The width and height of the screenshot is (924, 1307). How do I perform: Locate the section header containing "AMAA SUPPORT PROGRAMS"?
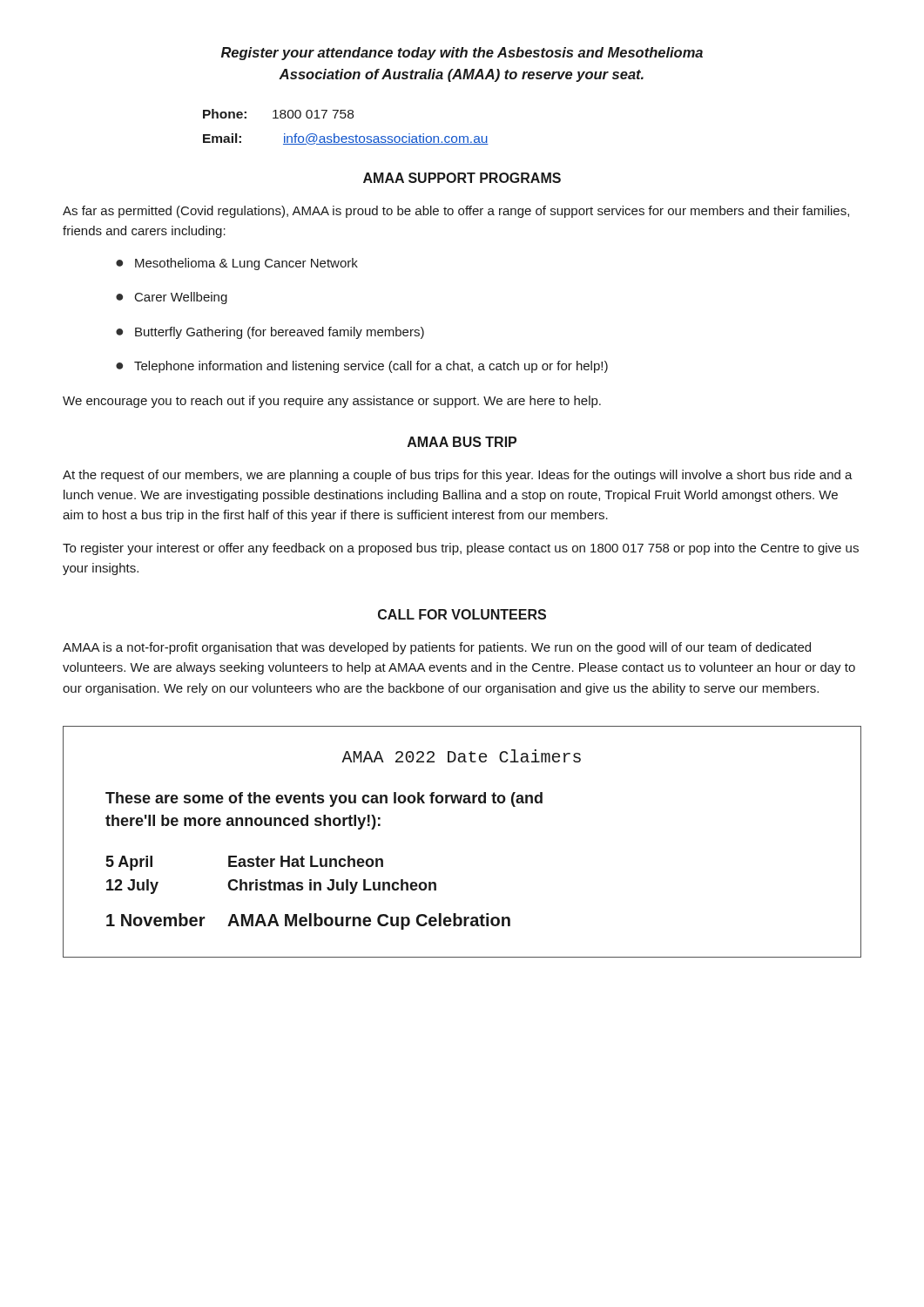pyautogui.click(x=462, y=178)
